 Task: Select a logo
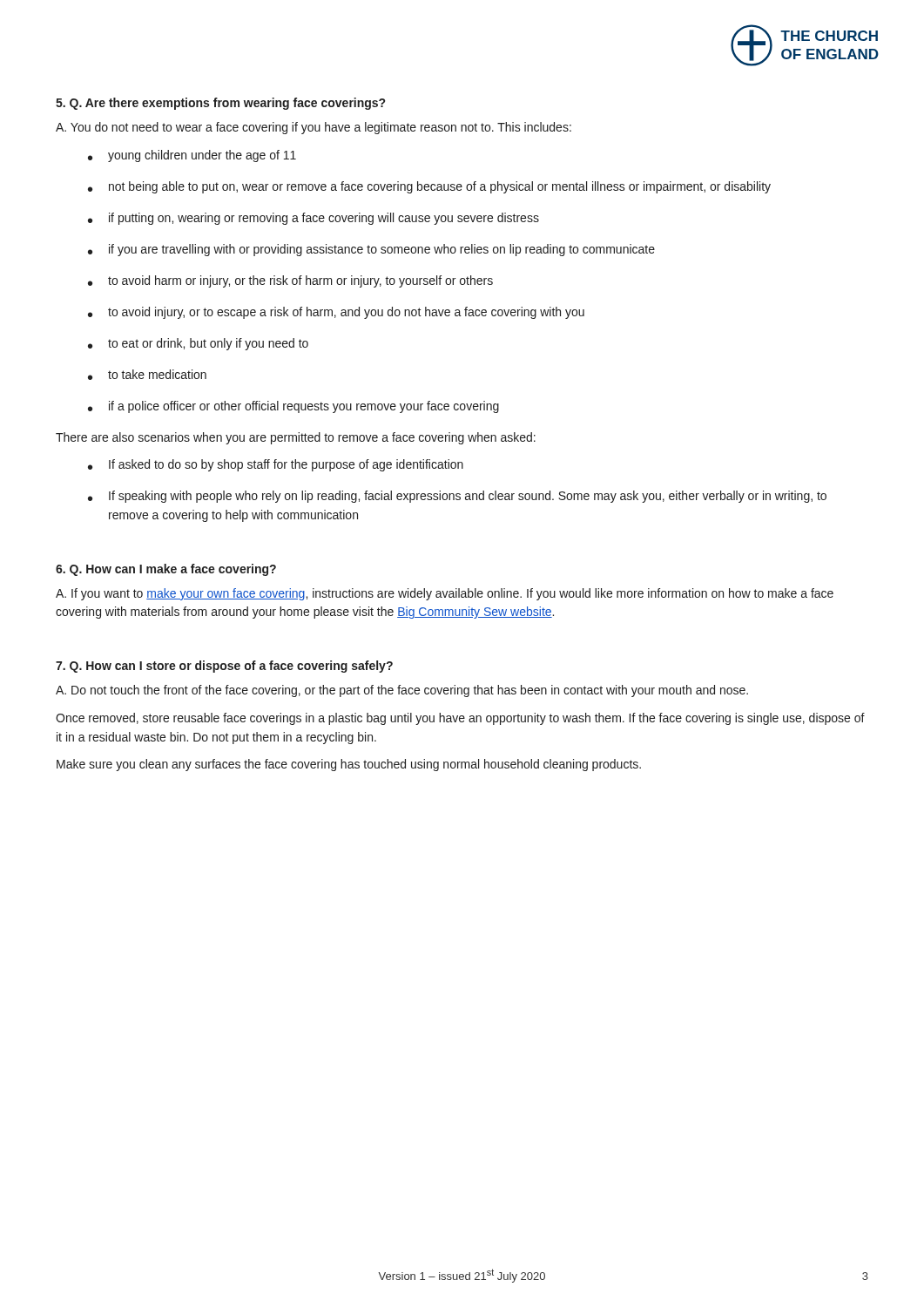pos(805,45)
